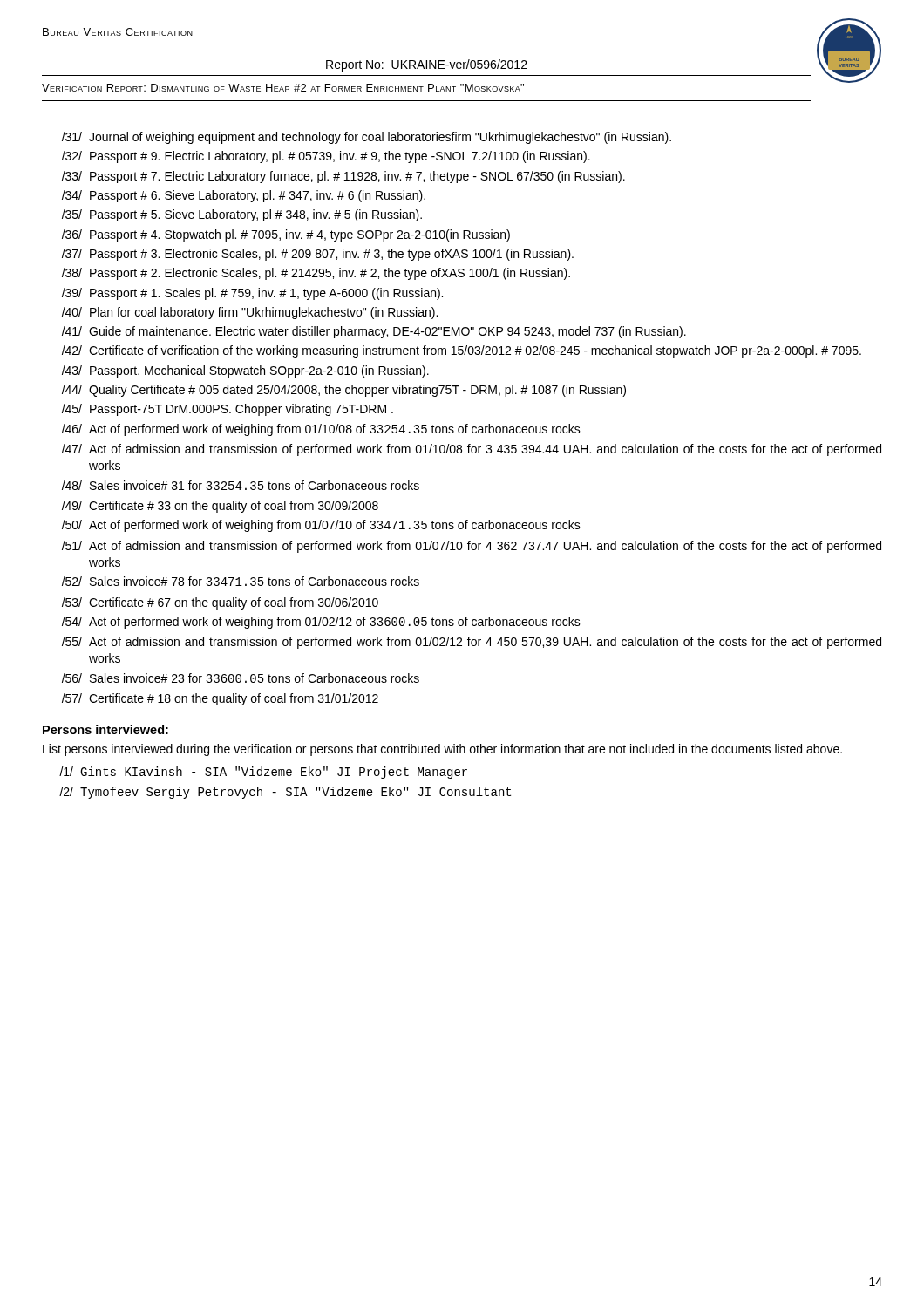Image resolution: width=924 pixels, height=1308 pixels.
Task: Click on the list item that reads "/34/ Passport # 6. Sieve Laboratory,"
Action: coord(244,196)
